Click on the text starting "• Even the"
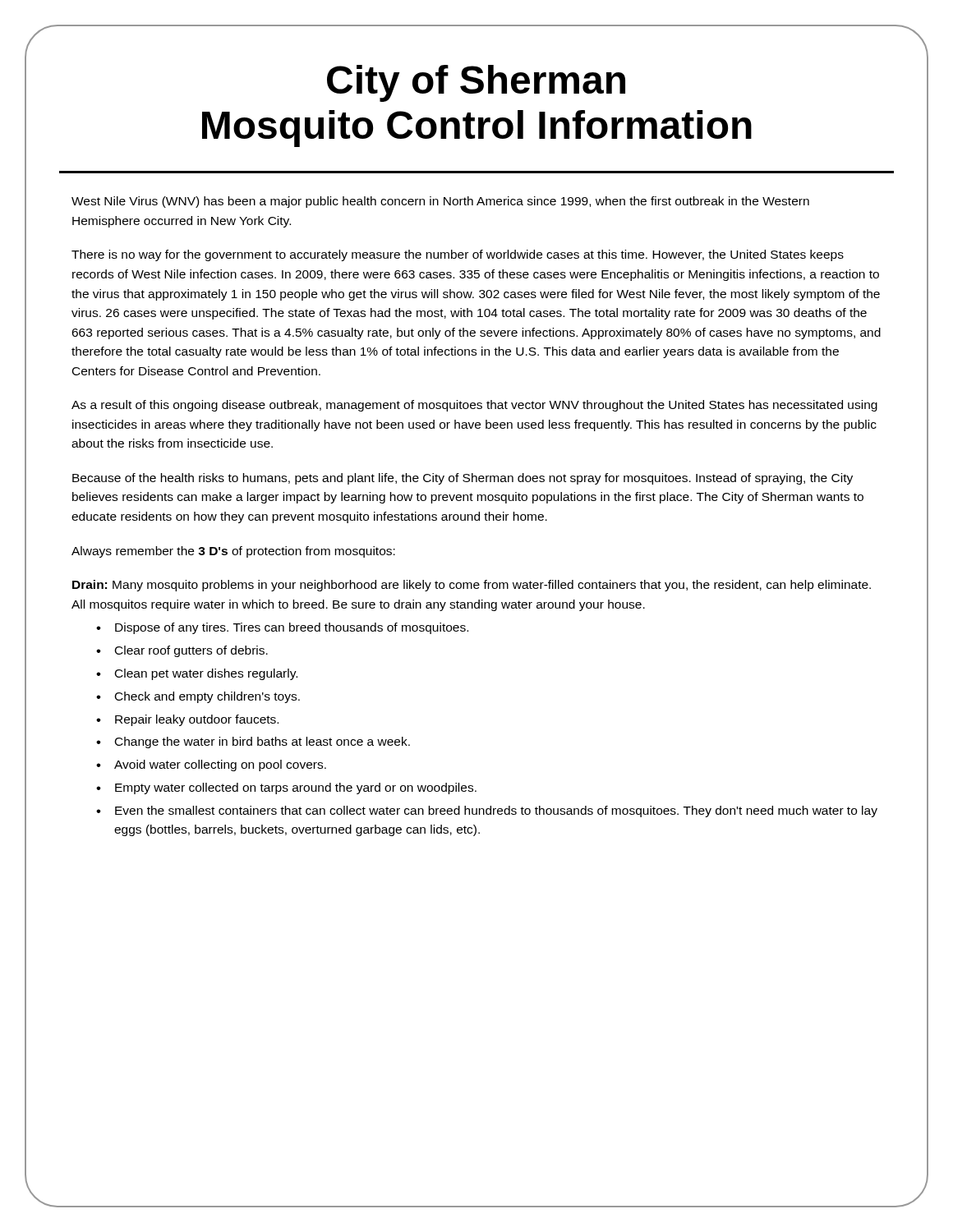The width and height of the screenshot is (953, 1232). tap(489, 820)
